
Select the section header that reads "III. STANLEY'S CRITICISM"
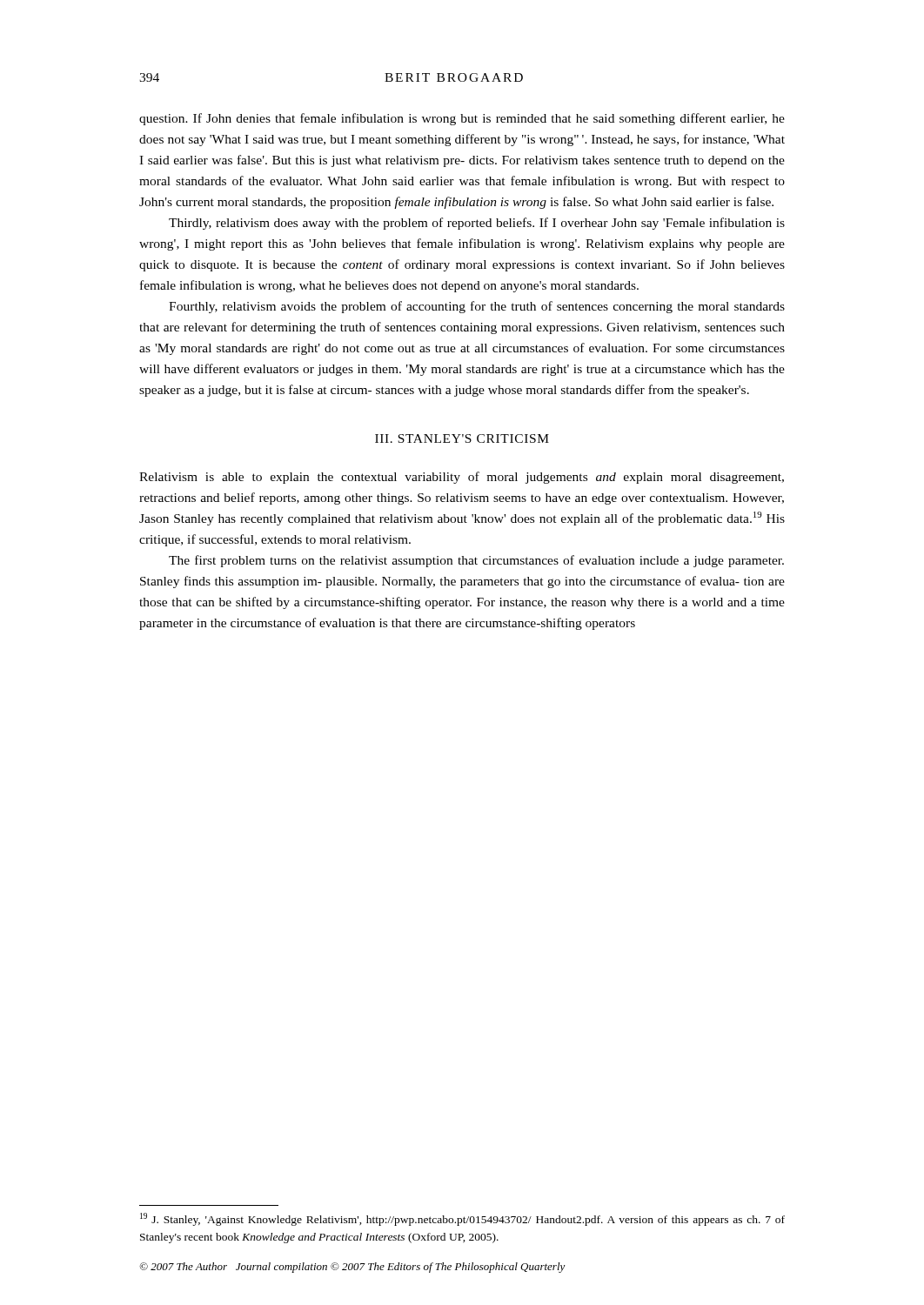pos(462,439)
